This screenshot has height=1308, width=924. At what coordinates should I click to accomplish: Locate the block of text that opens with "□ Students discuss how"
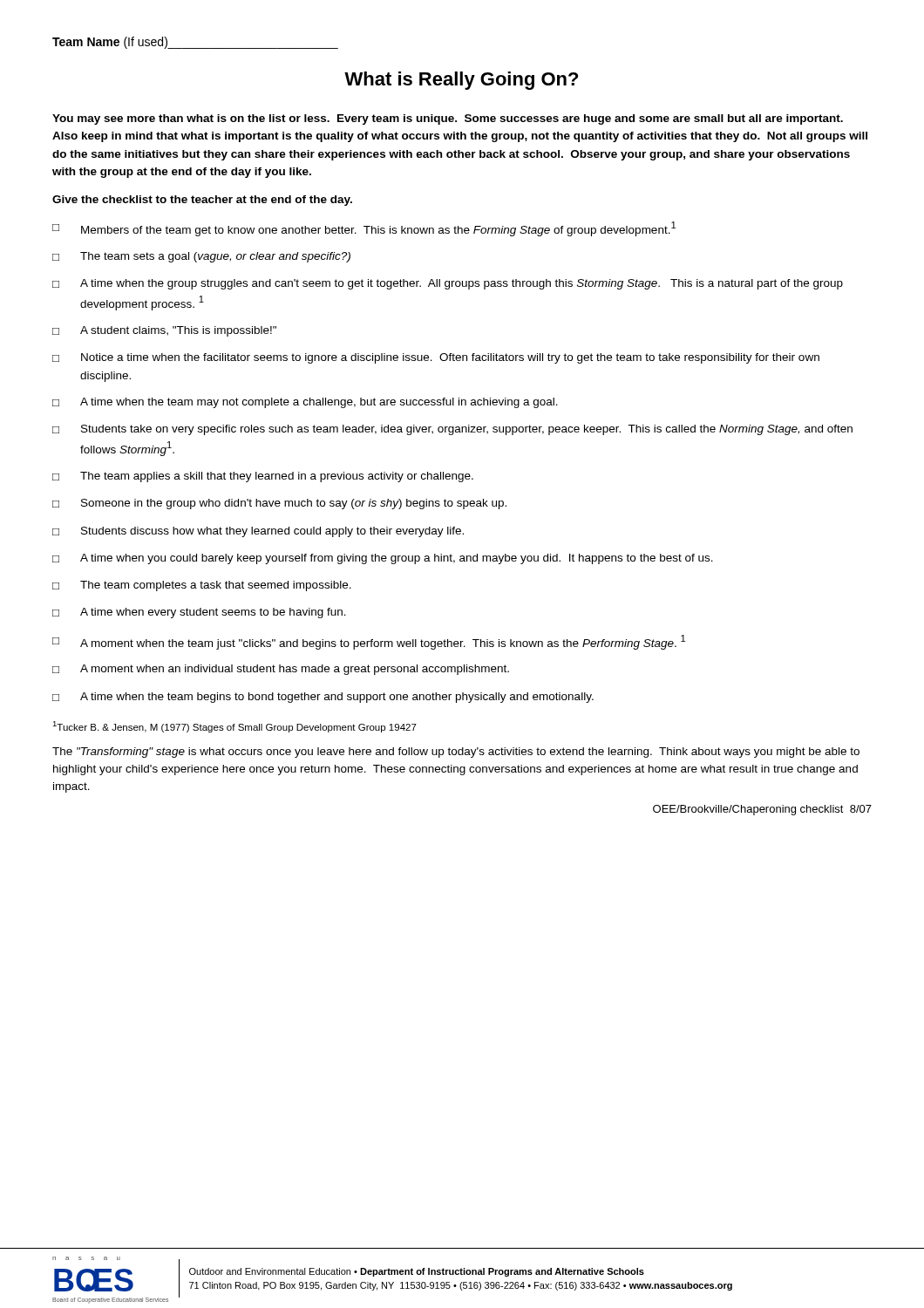tap(462, 531)
